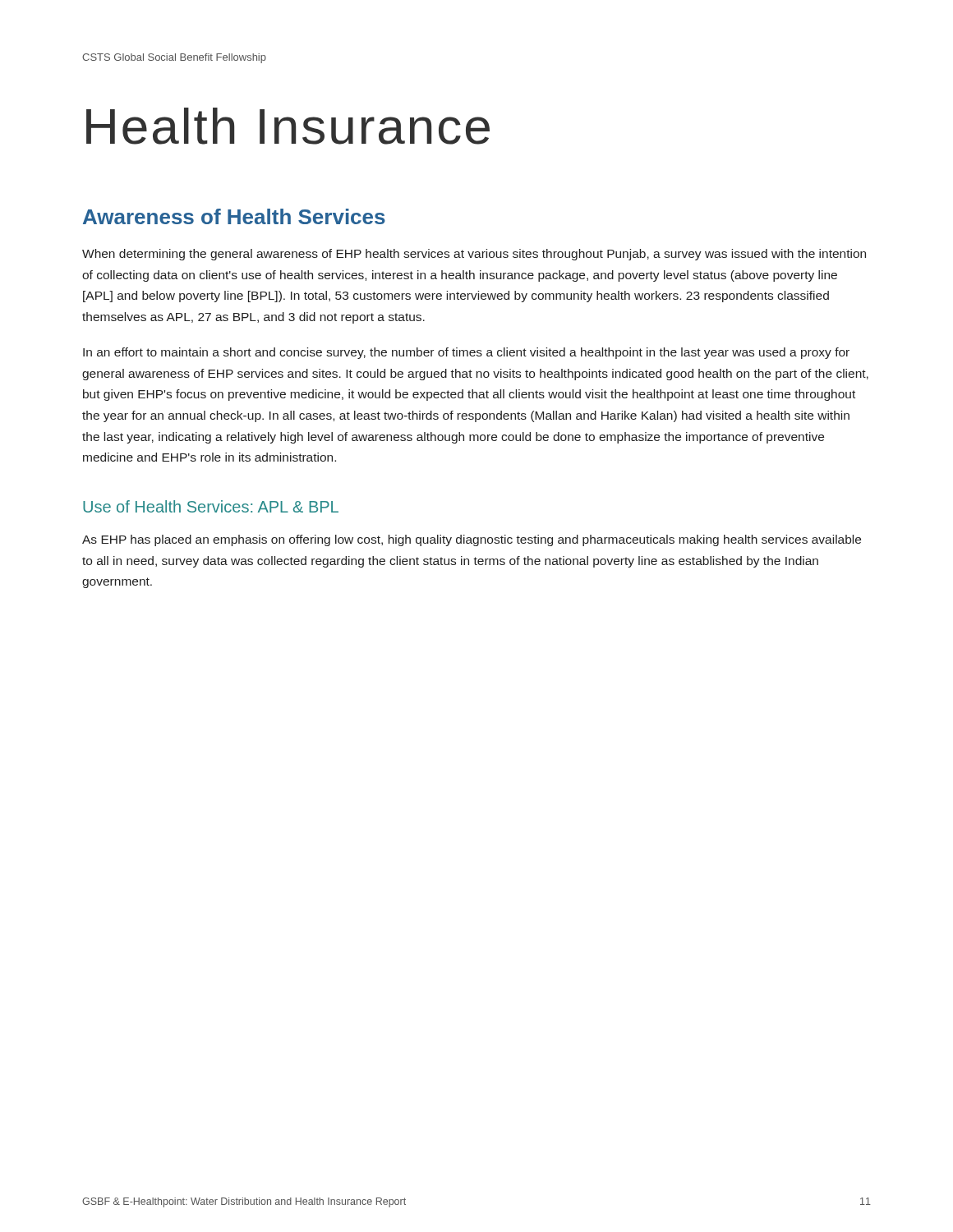Find the block on this page that starts "As EHP has"
The height and width of the screenshot is (1232, 953).
pyautogui.click(x=476, y=560)
